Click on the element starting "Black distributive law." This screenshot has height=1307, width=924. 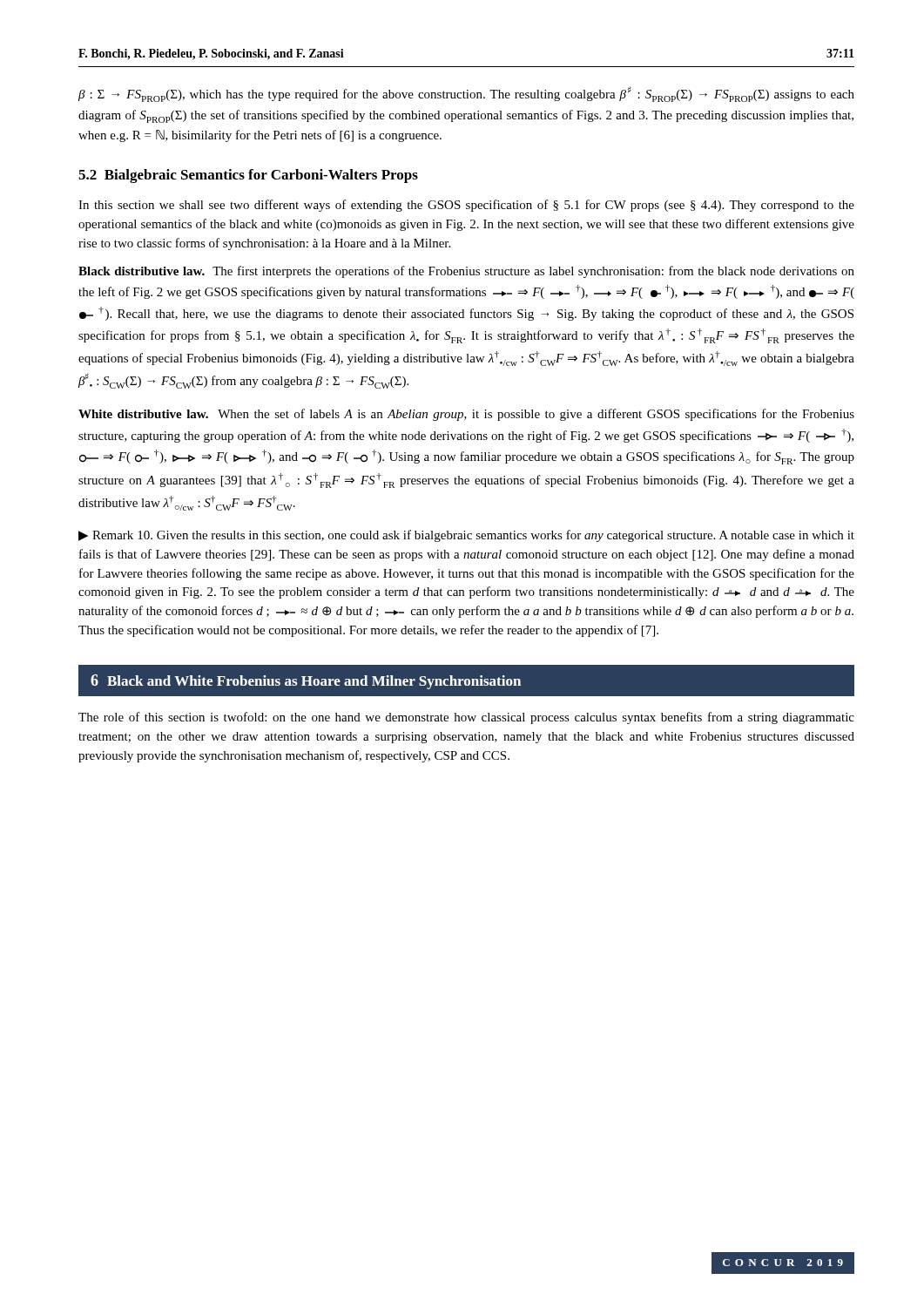pyautogui.click(x=466, y=327)
